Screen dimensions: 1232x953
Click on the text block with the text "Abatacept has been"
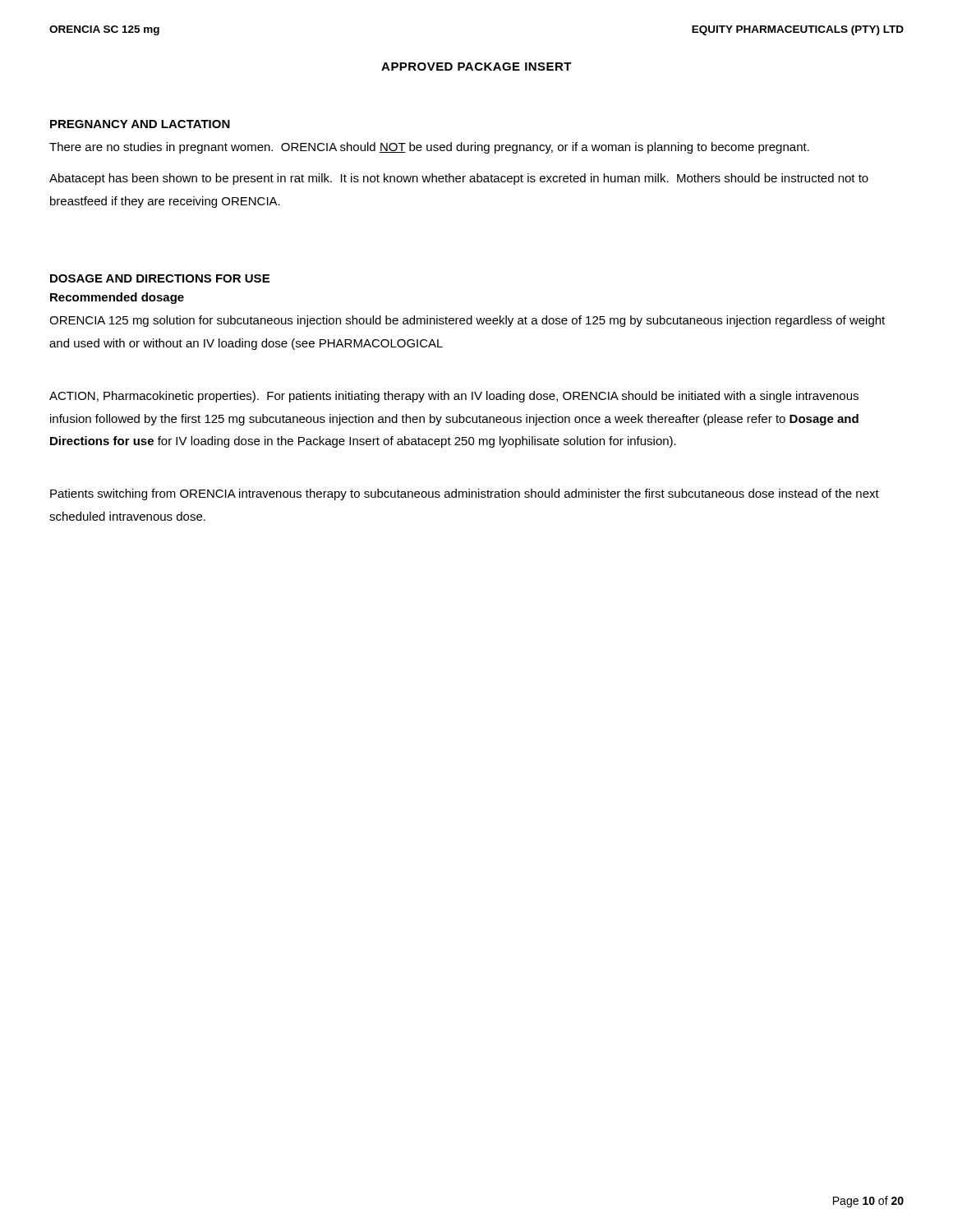(459, 189)
